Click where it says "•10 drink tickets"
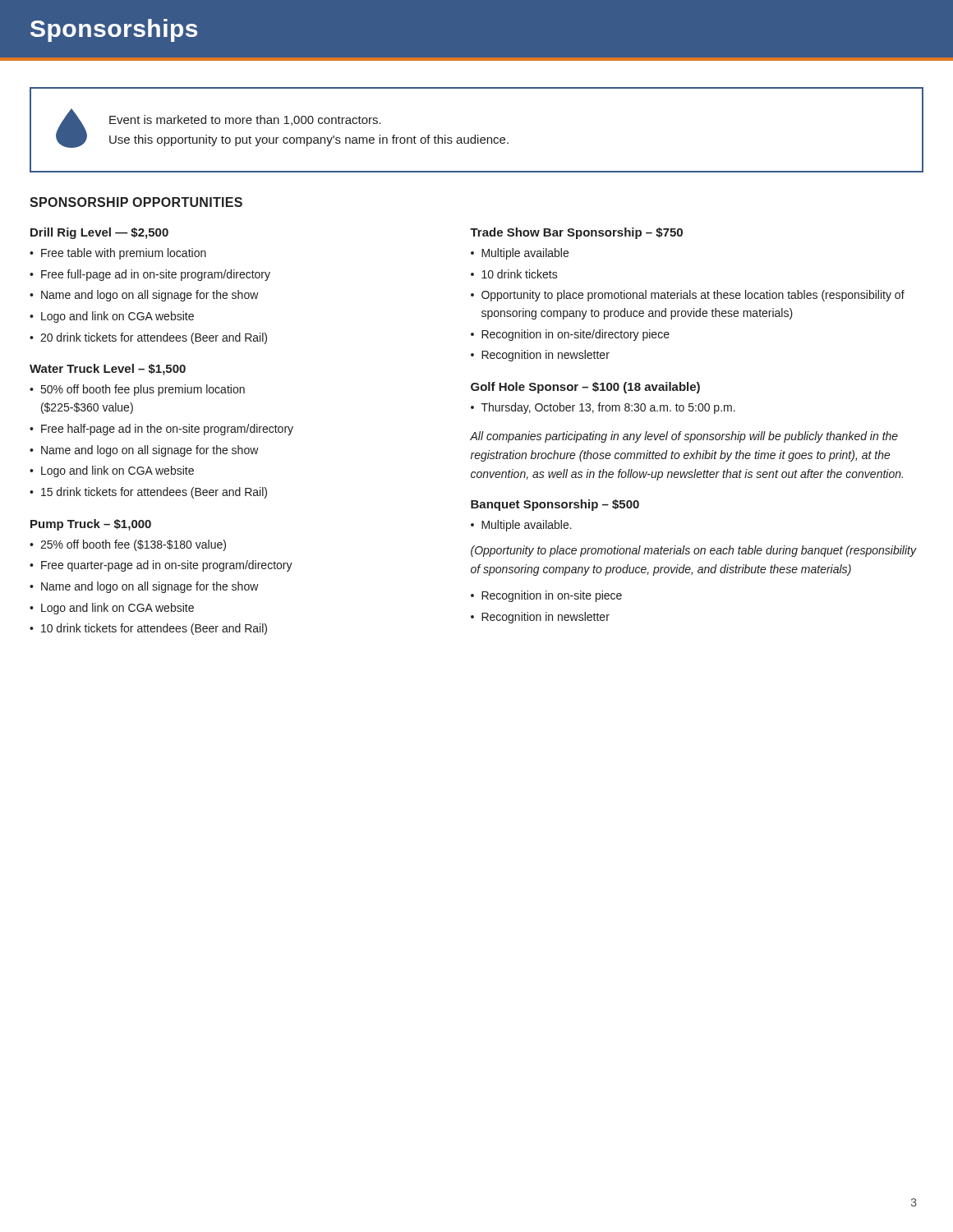Viewport: 953px width, 1232px height. pos(514,275)
